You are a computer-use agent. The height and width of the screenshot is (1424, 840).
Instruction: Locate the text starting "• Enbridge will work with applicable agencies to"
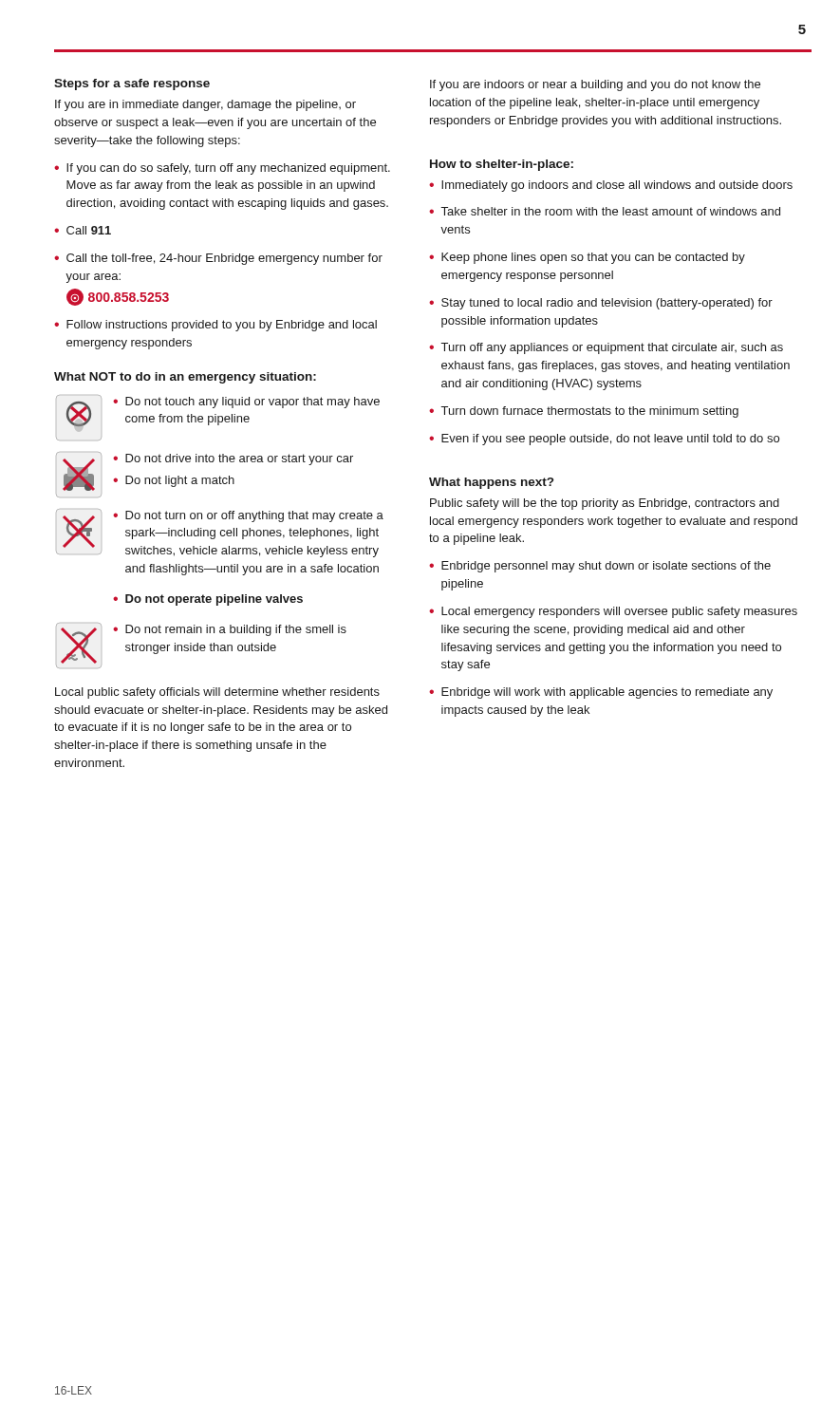614,702
